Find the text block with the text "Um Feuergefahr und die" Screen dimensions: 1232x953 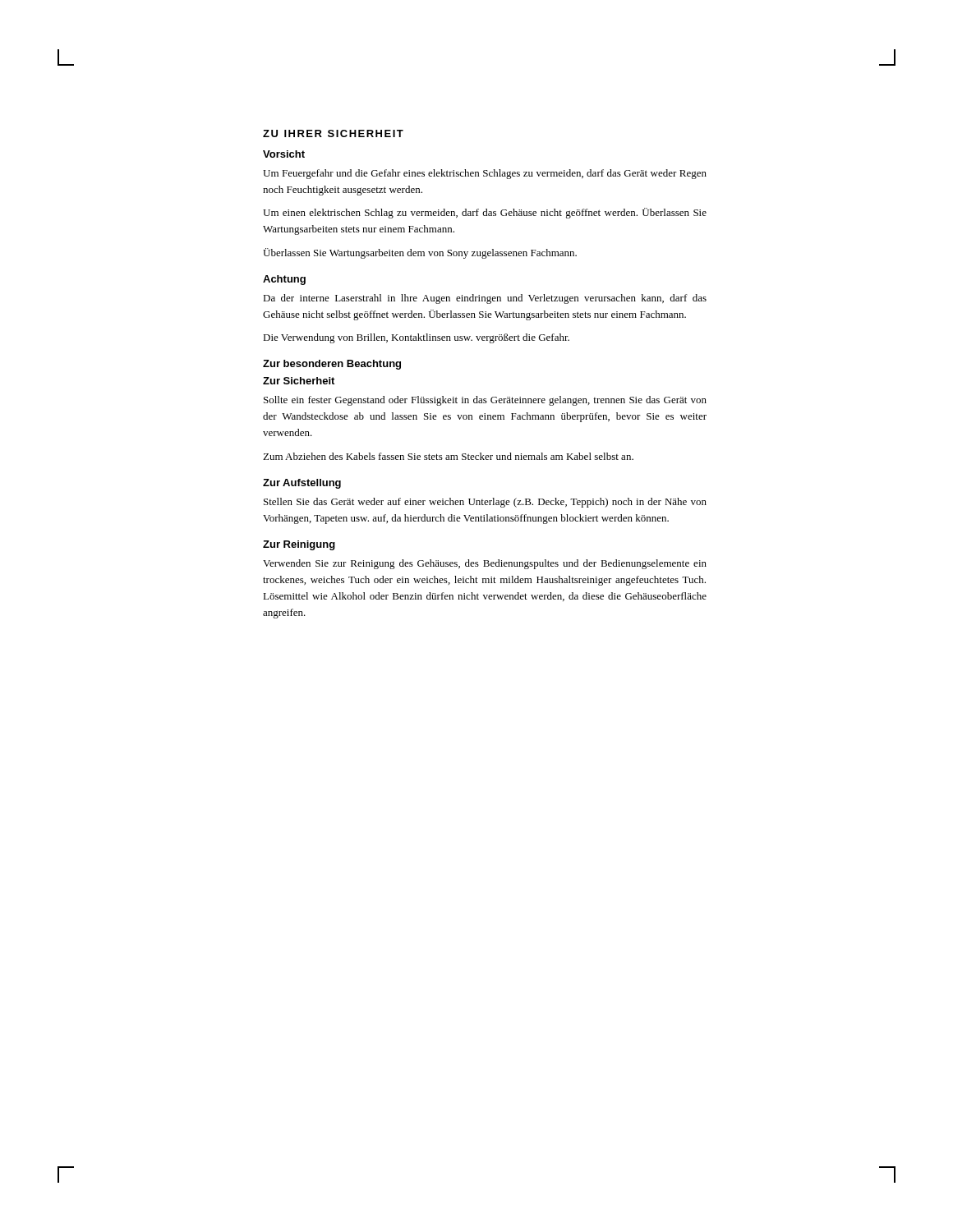tap(485, 181)
